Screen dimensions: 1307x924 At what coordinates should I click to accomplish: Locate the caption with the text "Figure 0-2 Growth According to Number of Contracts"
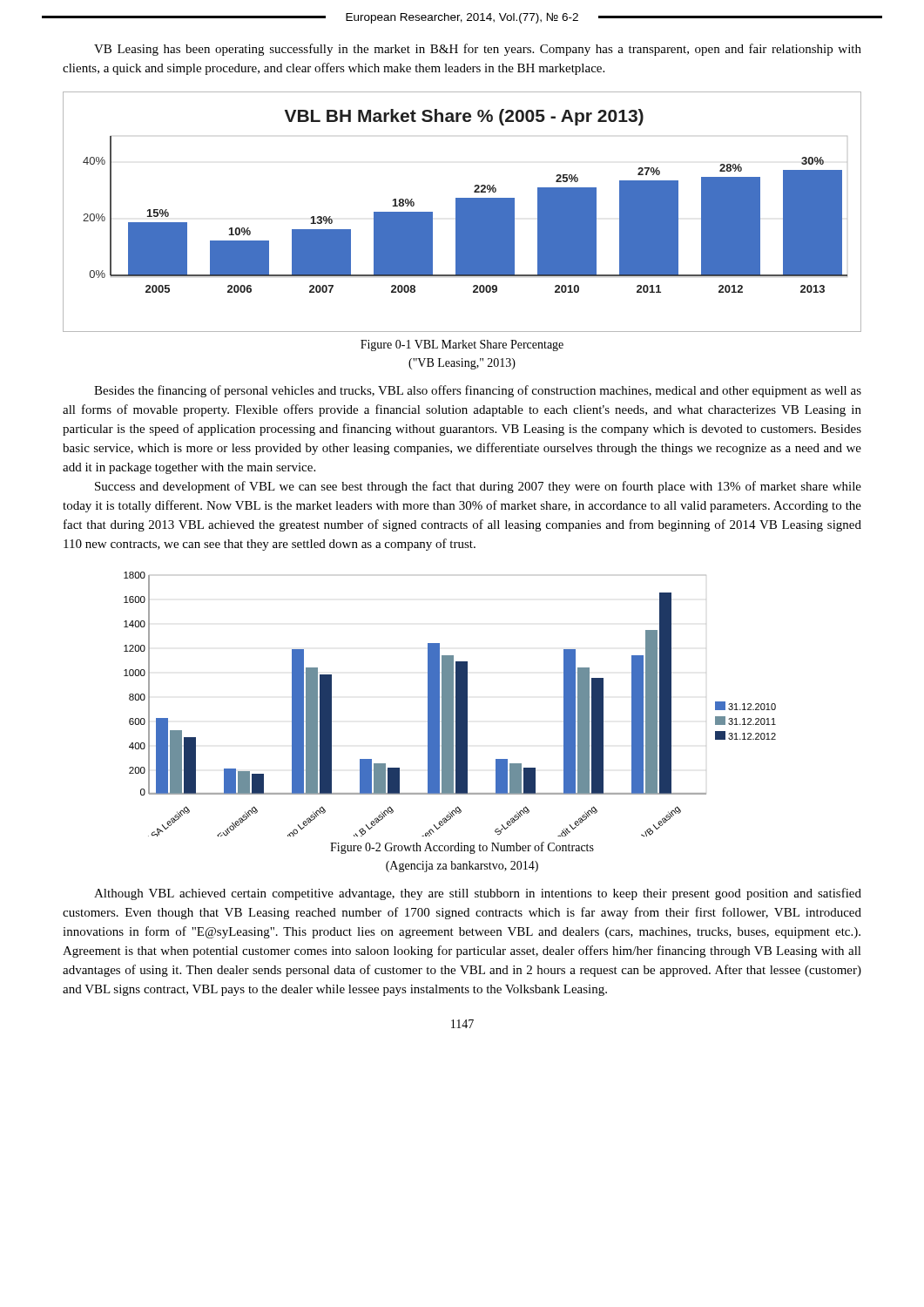pyautogui.click(x=462, y=856)
